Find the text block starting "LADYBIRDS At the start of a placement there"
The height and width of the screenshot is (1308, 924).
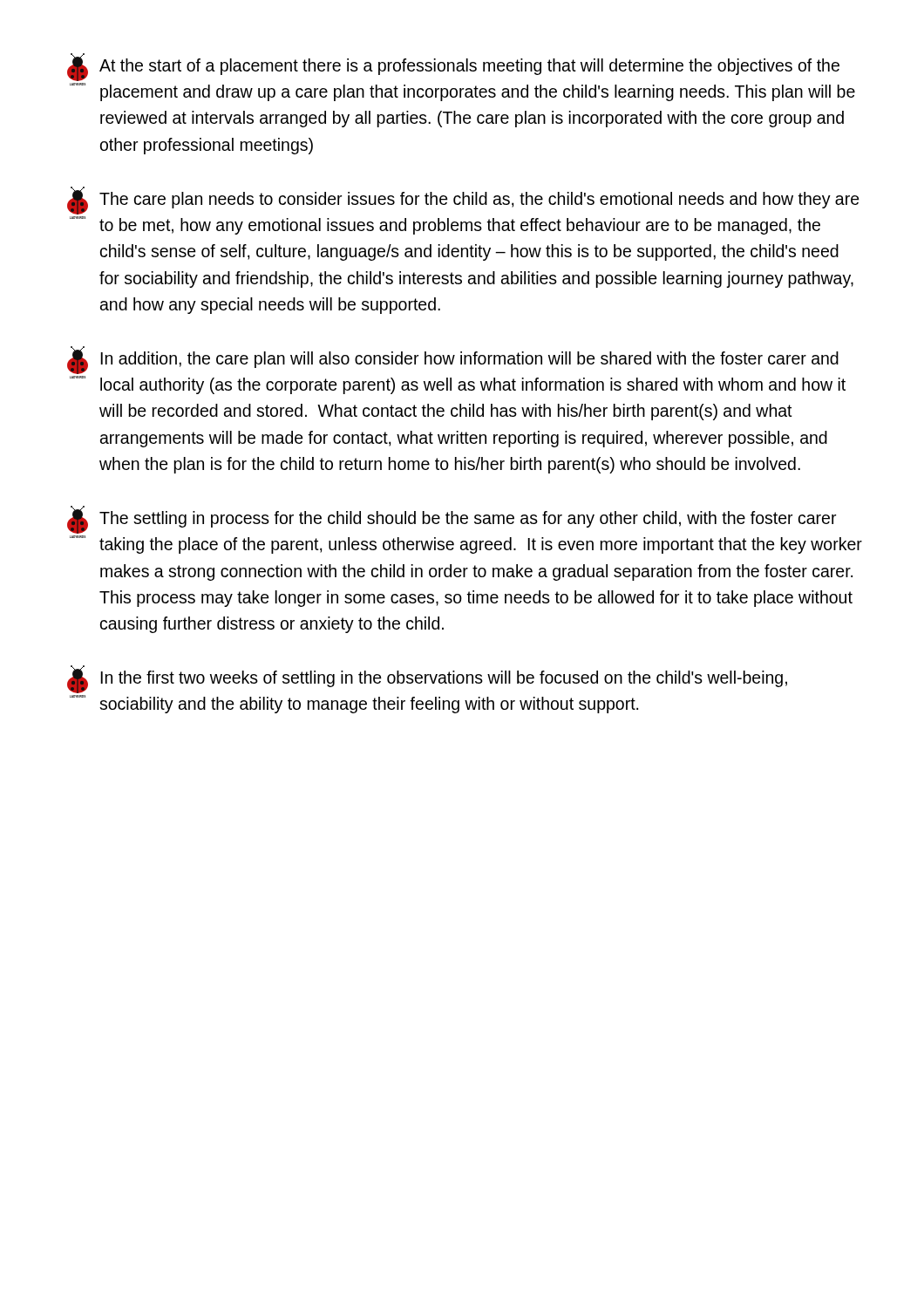[462, 105]
